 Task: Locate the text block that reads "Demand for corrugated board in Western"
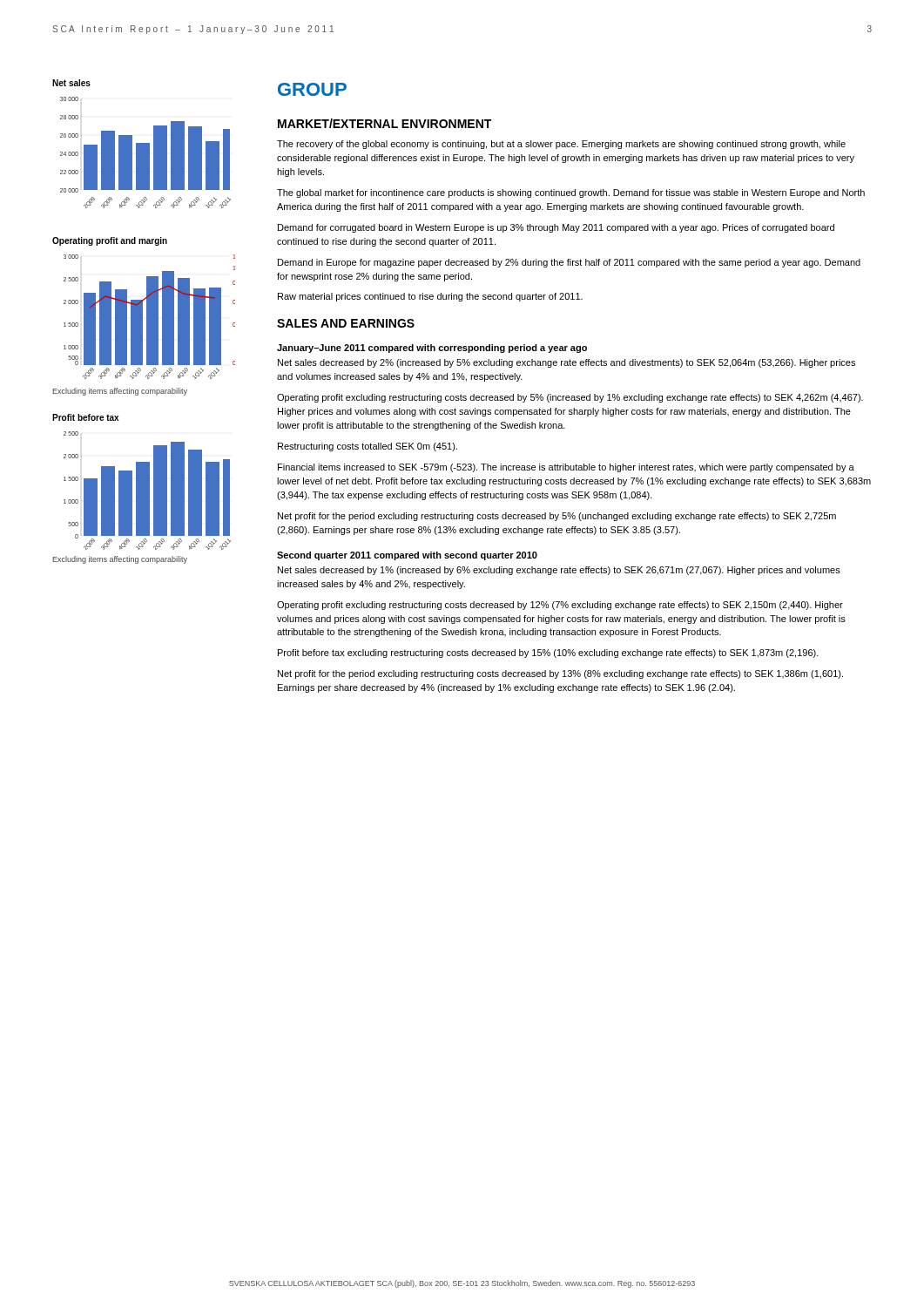[x=574, y=235]
